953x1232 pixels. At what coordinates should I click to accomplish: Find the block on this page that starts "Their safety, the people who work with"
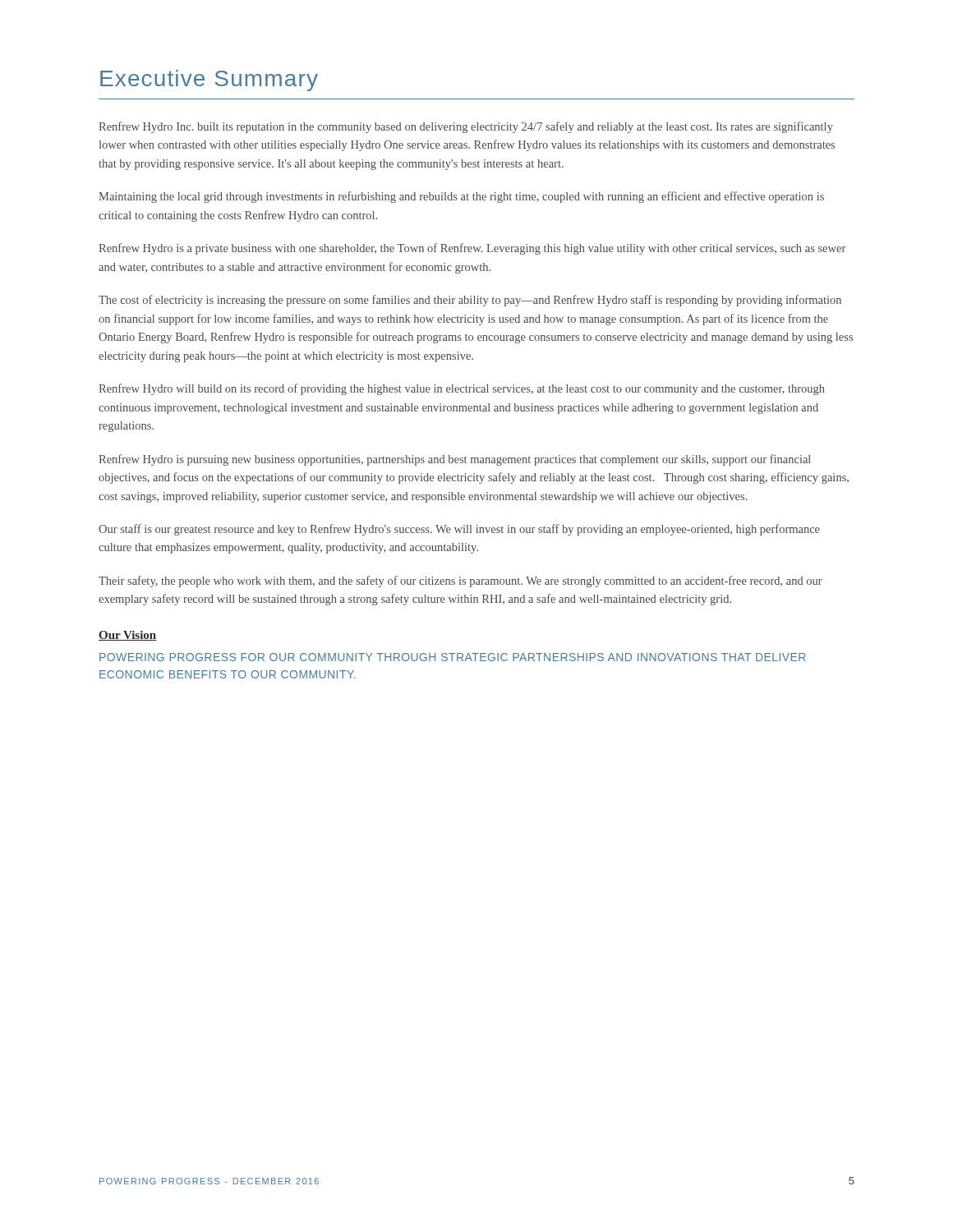(x=476, y=590)
